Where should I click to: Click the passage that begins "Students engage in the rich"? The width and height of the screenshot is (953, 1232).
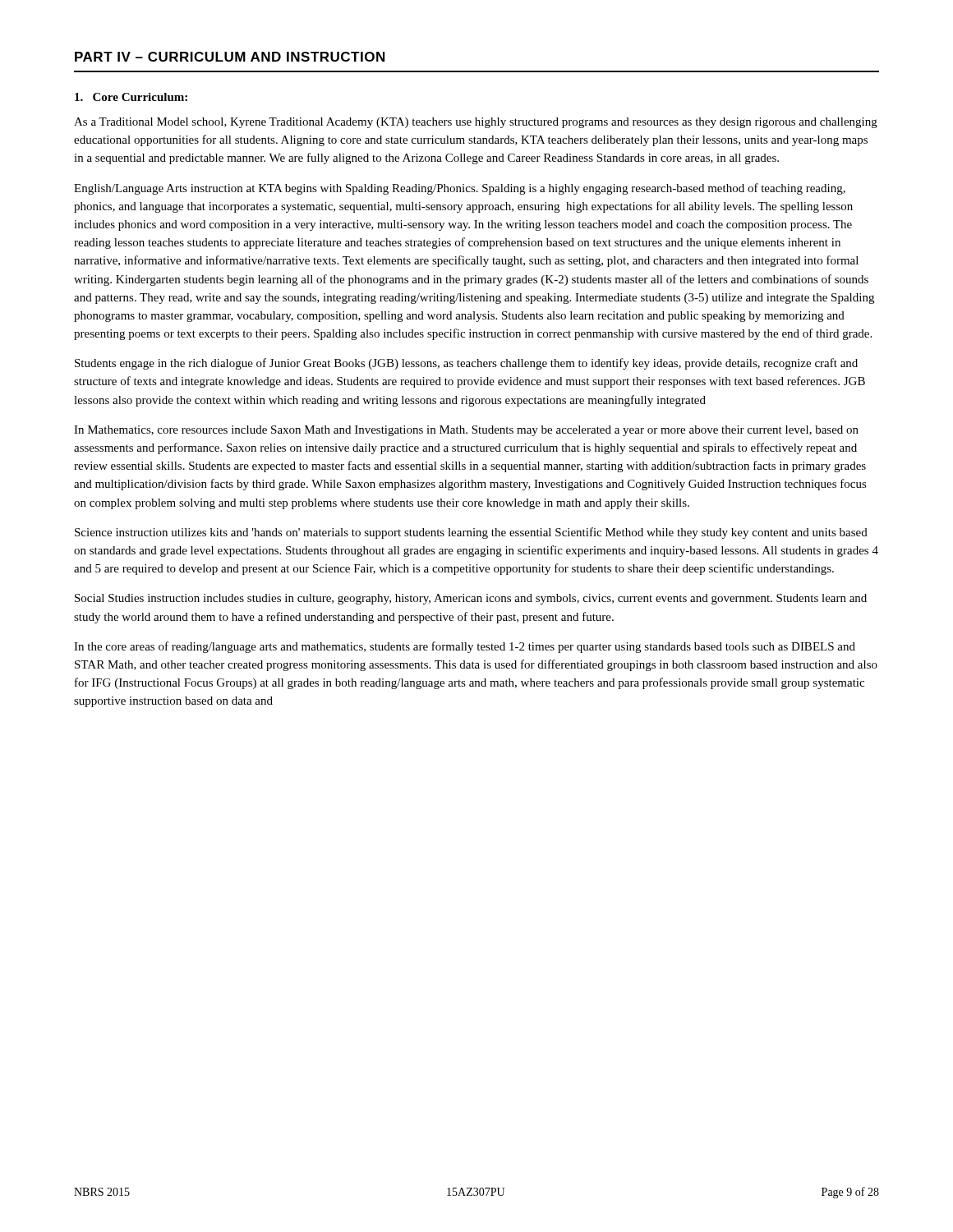coord(470,381)
